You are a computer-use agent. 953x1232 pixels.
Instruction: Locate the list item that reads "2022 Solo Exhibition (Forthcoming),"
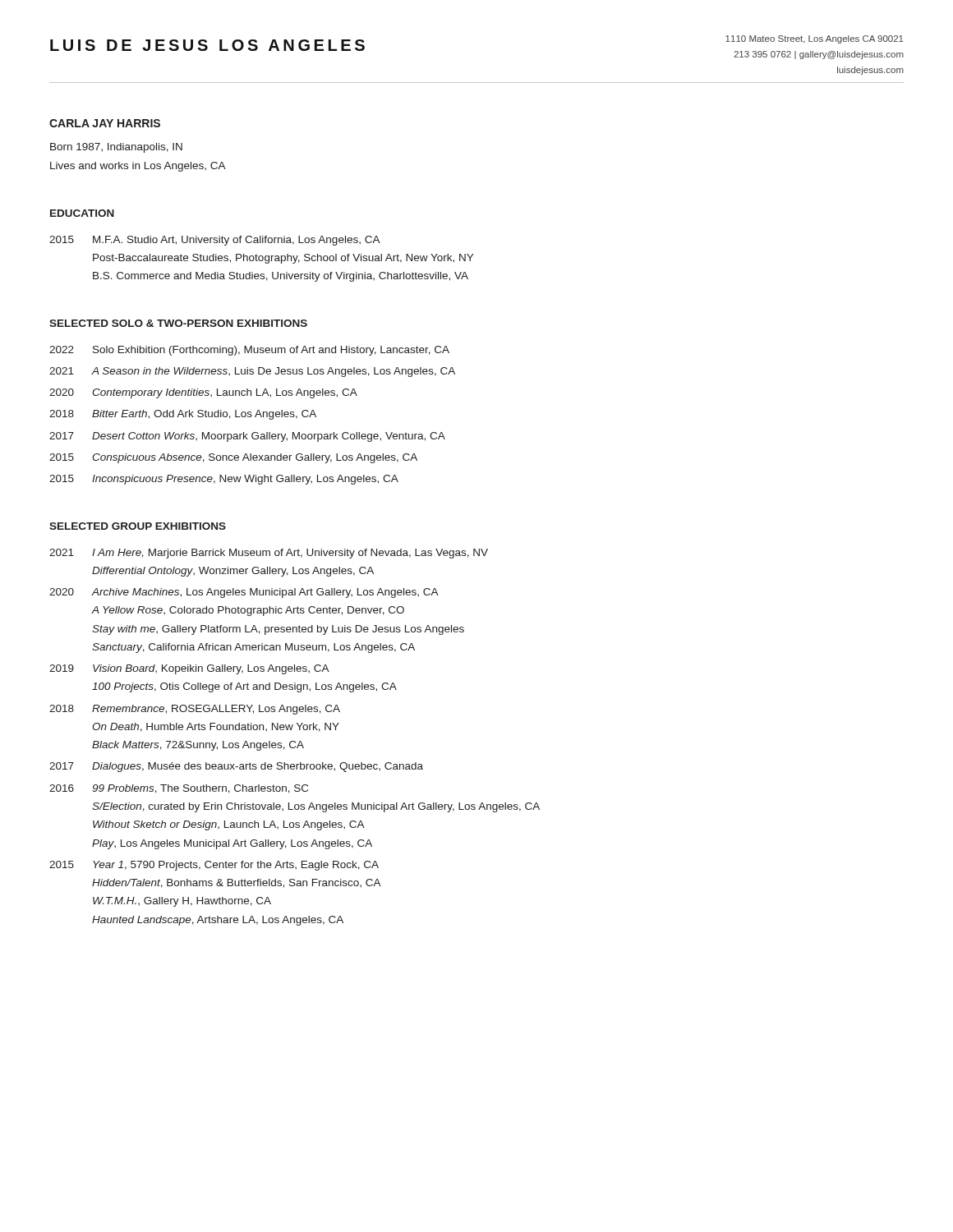[249, 351]
